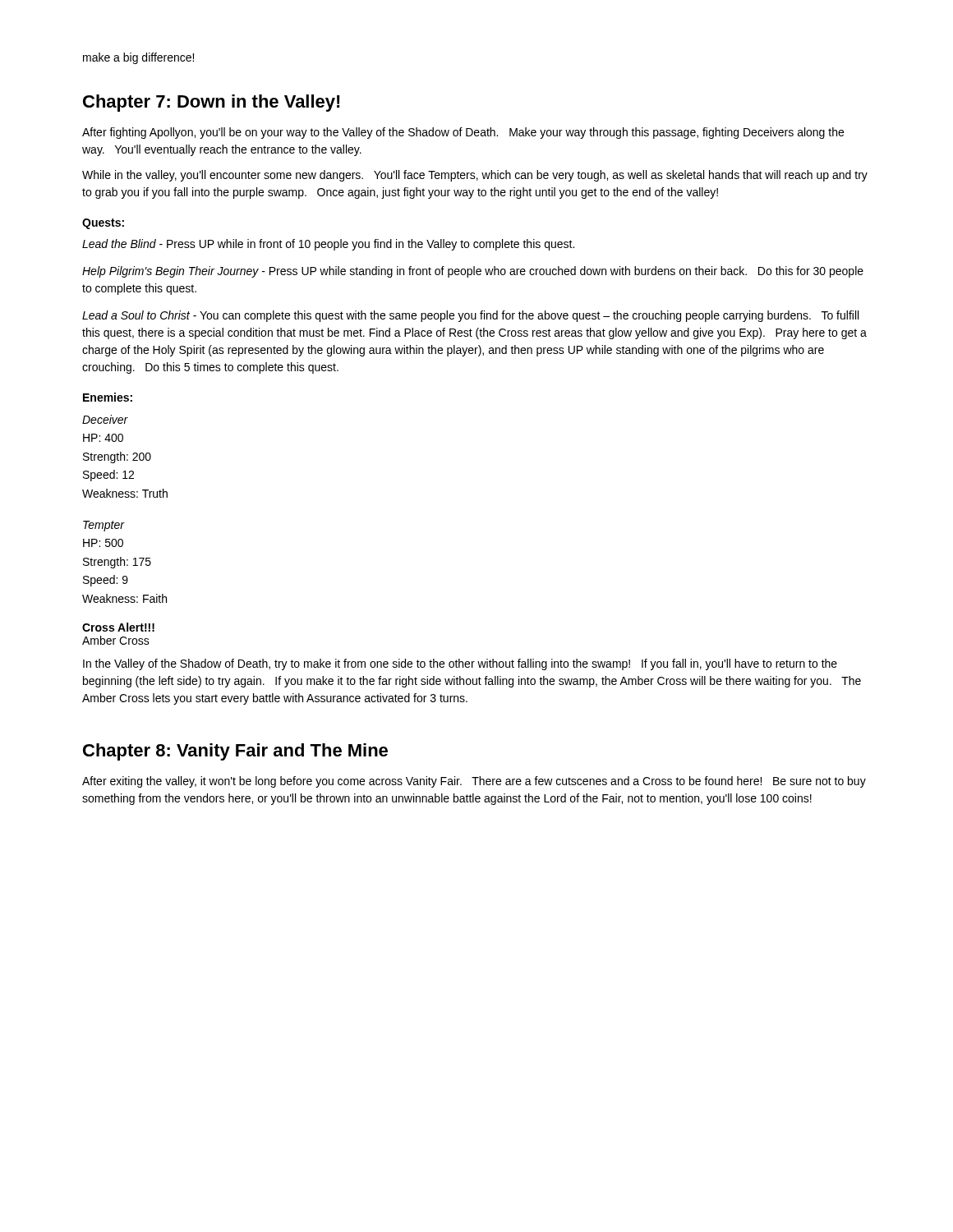This screenshot has height=1232, width=953.
Task: Locate the block of text that opens with "Lead the Blind - Press UP while in"
Action: click(x=329, y=244)
